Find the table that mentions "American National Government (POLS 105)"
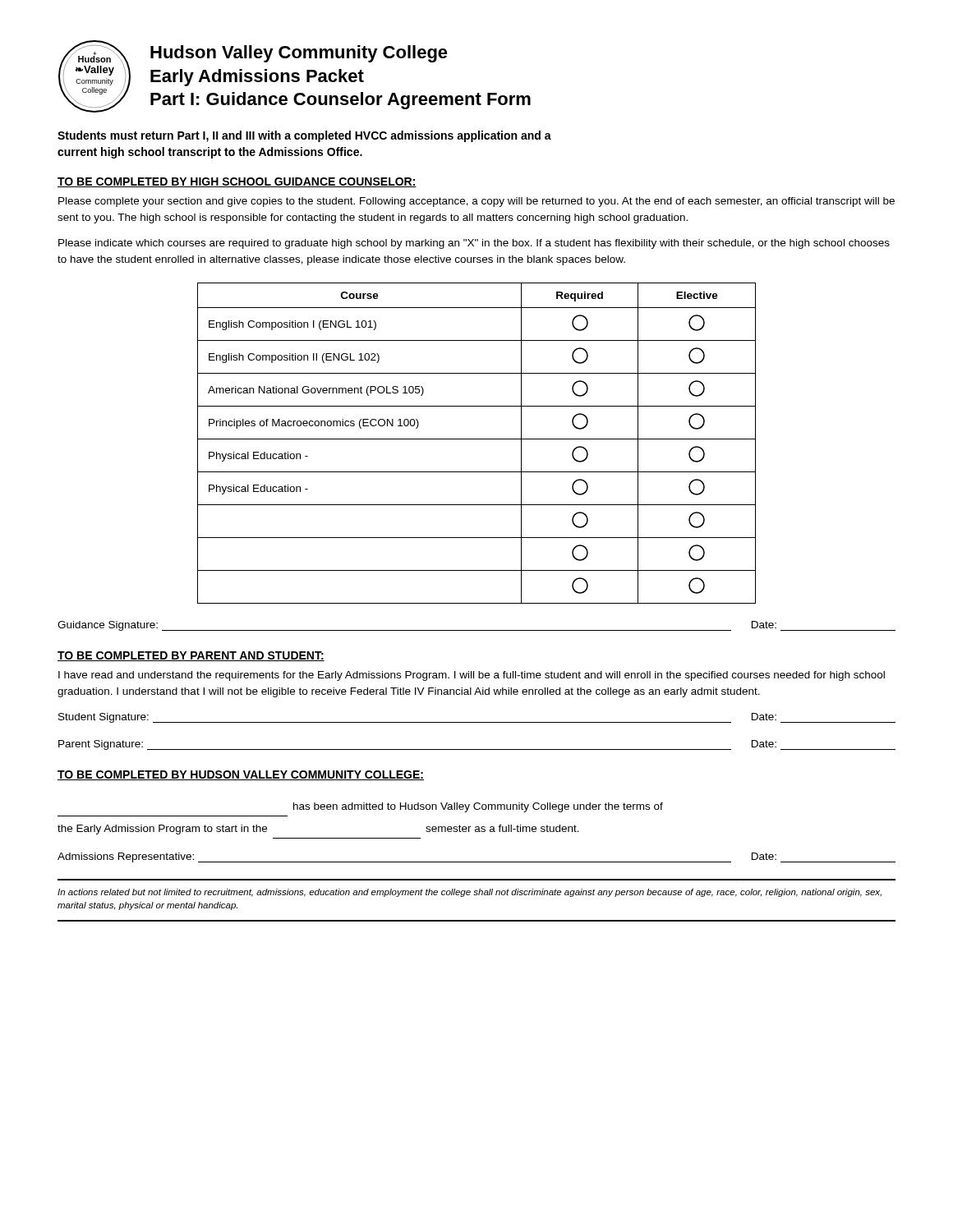 pos(476,443)
